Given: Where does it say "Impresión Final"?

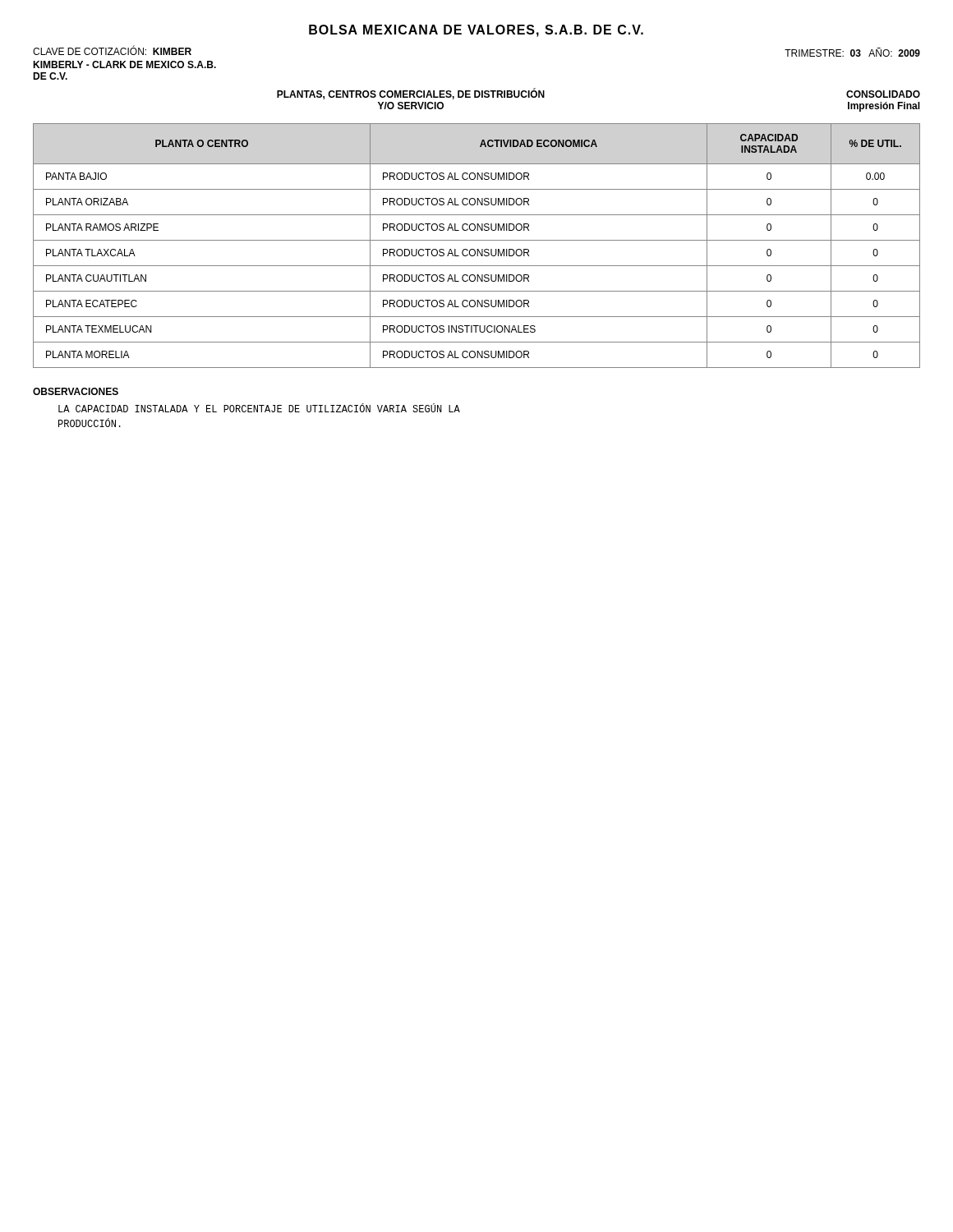Looking at the screenshot, I should (x=884, y=106).
